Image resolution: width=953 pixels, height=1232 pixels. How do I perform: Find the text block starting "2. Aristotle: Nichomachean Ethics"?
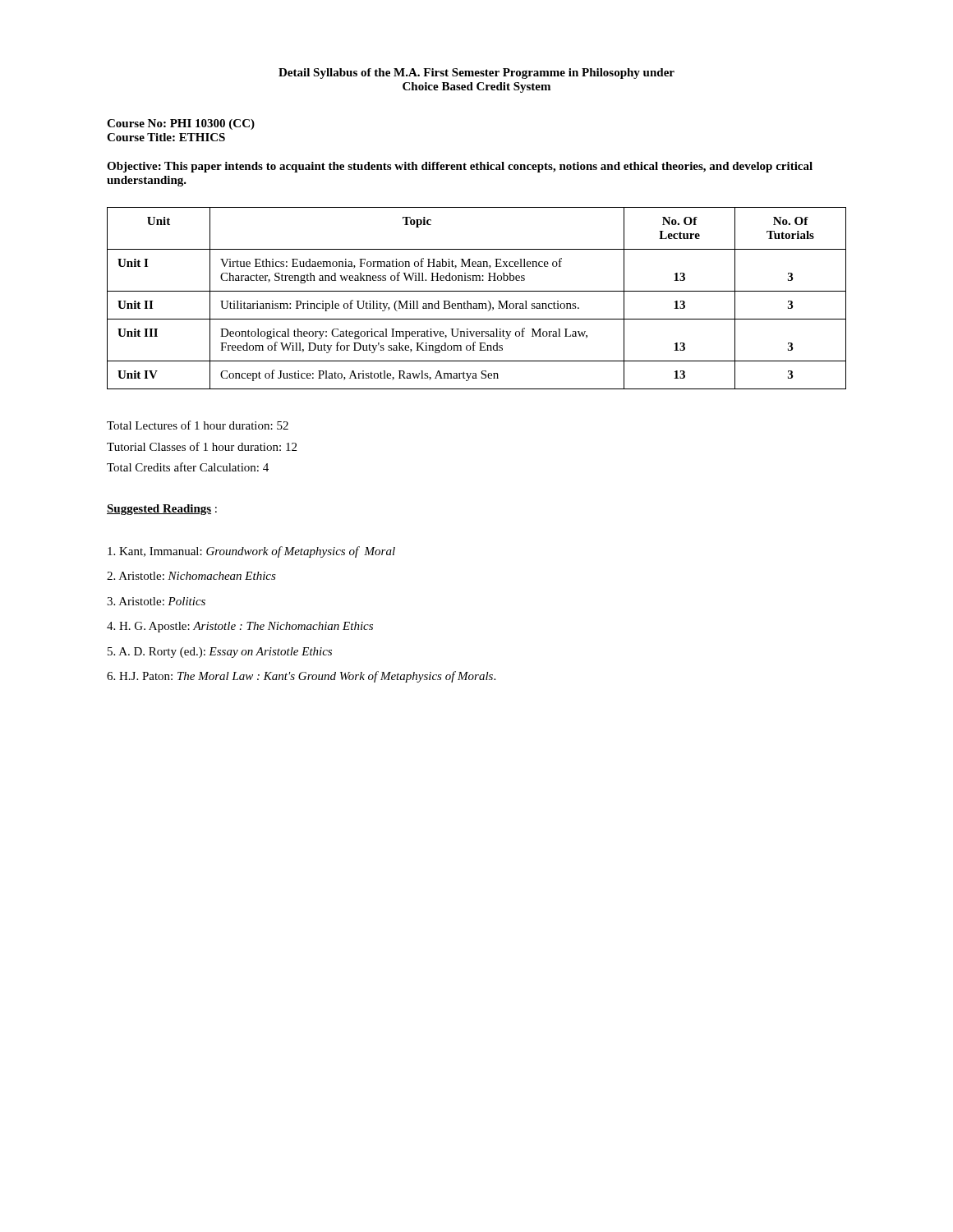click(191, 576)
